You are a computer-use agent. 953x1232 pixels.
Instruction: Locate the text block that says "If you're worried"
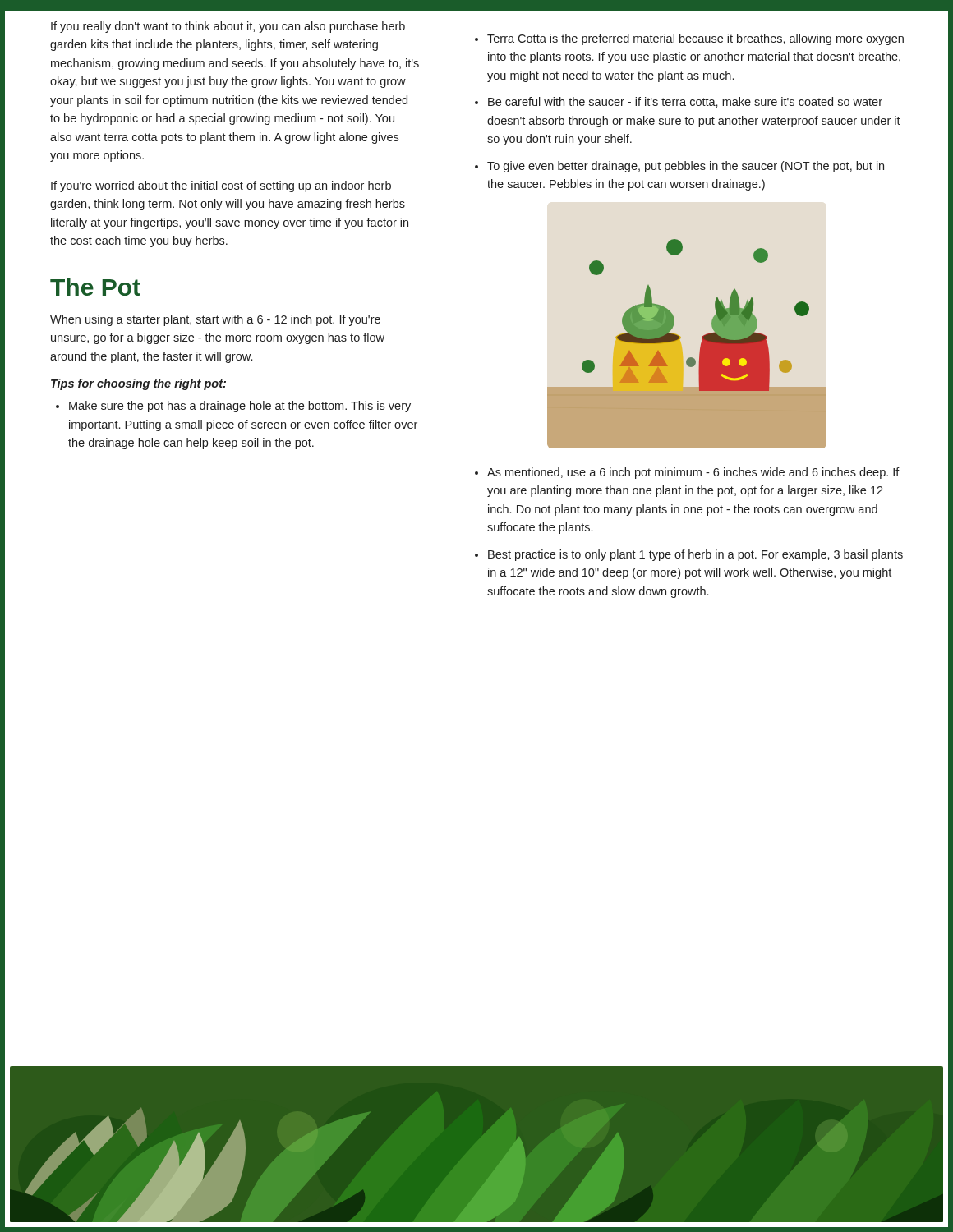(x=230, y=213)
